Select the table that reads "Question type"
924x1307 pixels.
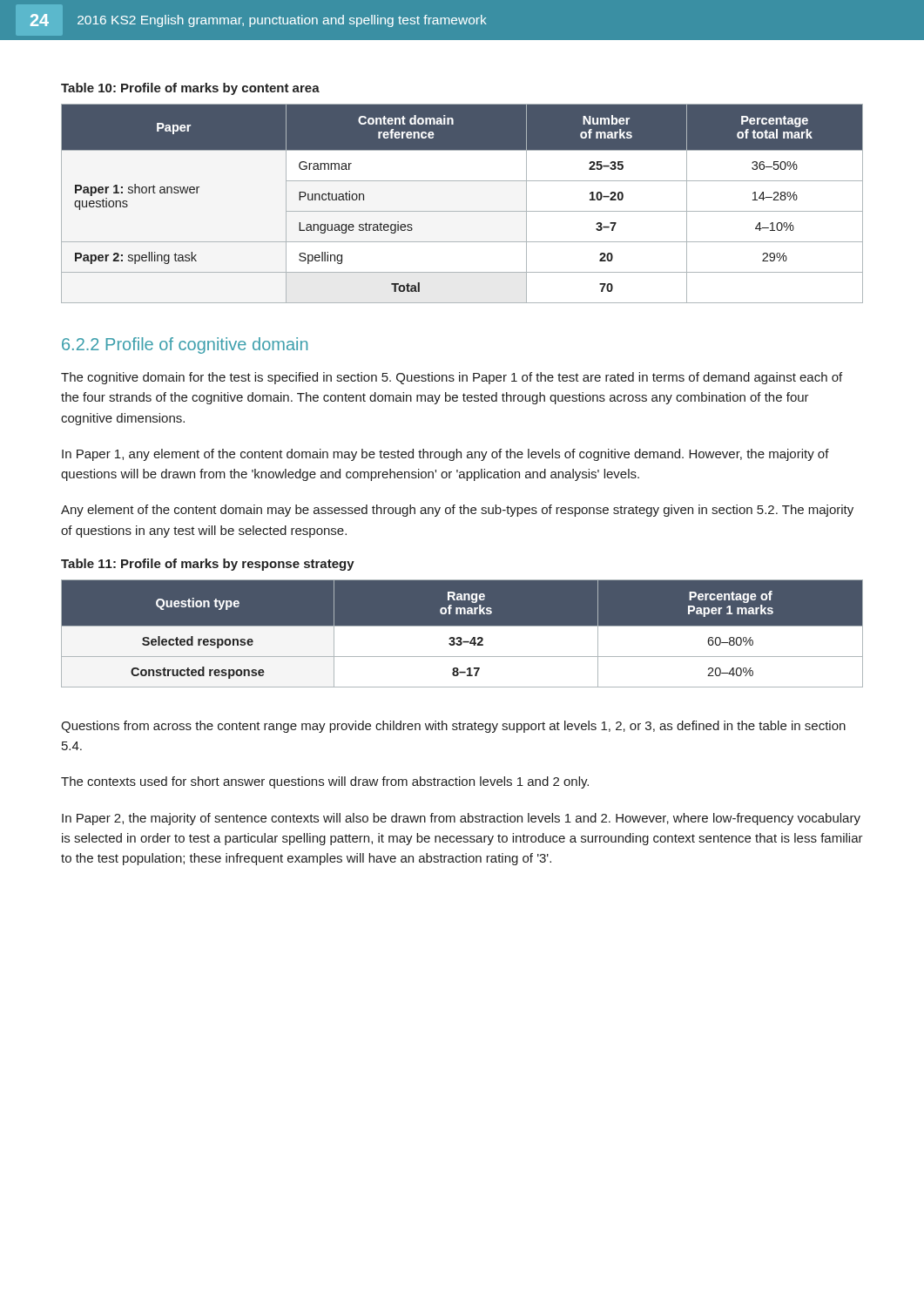coord(462,633)
